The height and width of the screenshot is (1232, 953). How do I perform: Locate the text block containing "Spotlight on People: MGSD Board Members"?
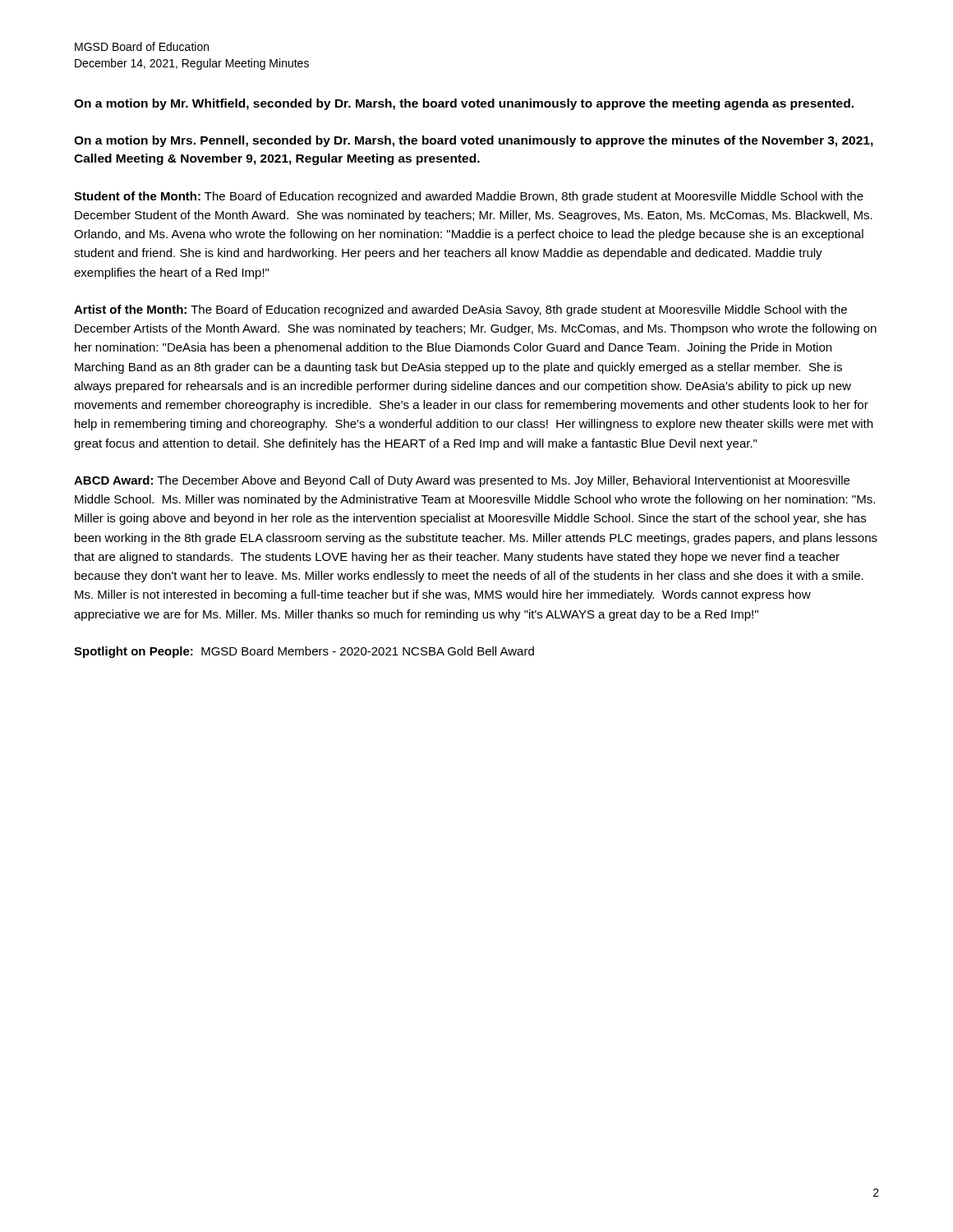tap(476, 651)
